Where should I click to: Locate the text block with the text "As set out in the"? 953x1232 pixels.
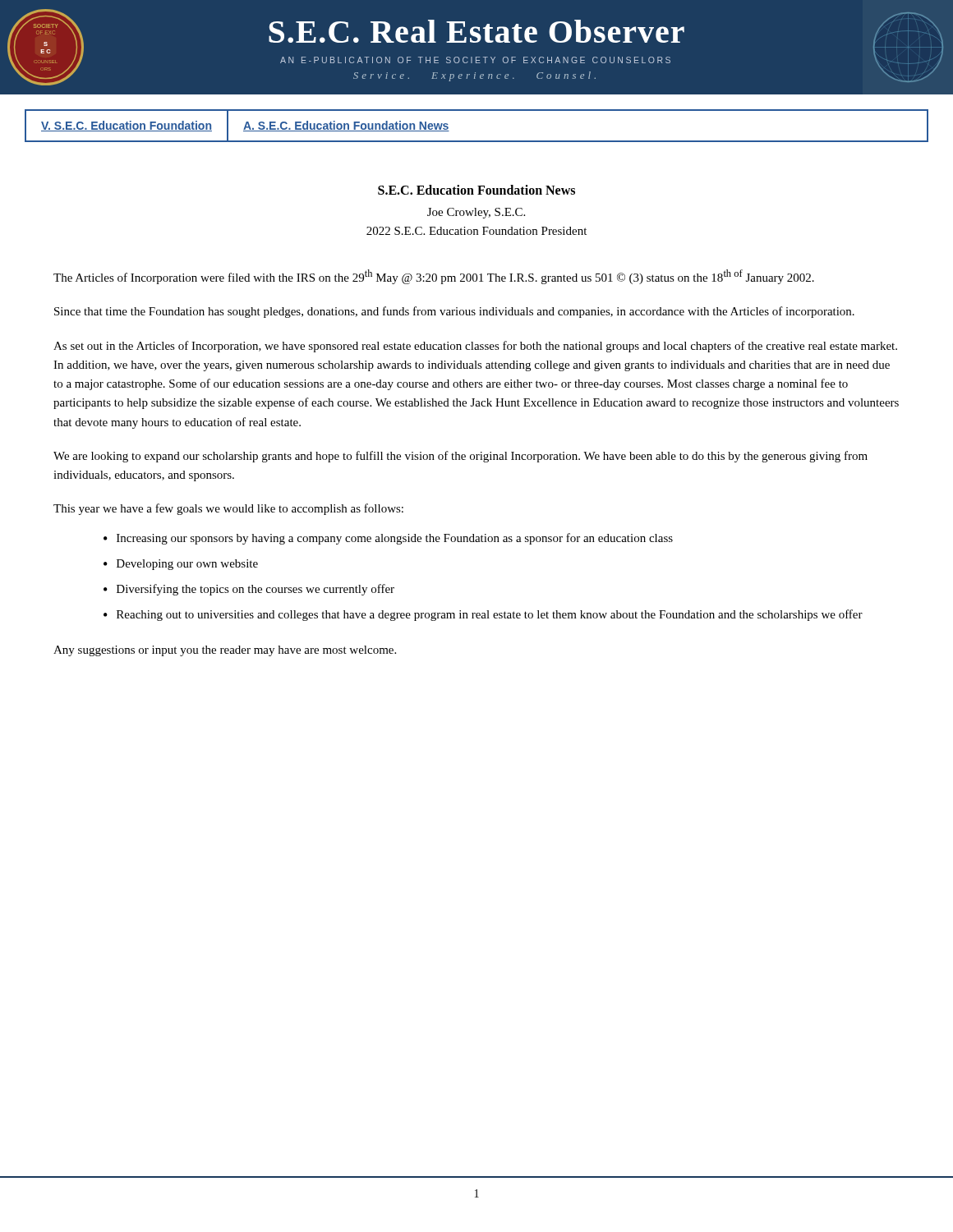click(476, 384)
